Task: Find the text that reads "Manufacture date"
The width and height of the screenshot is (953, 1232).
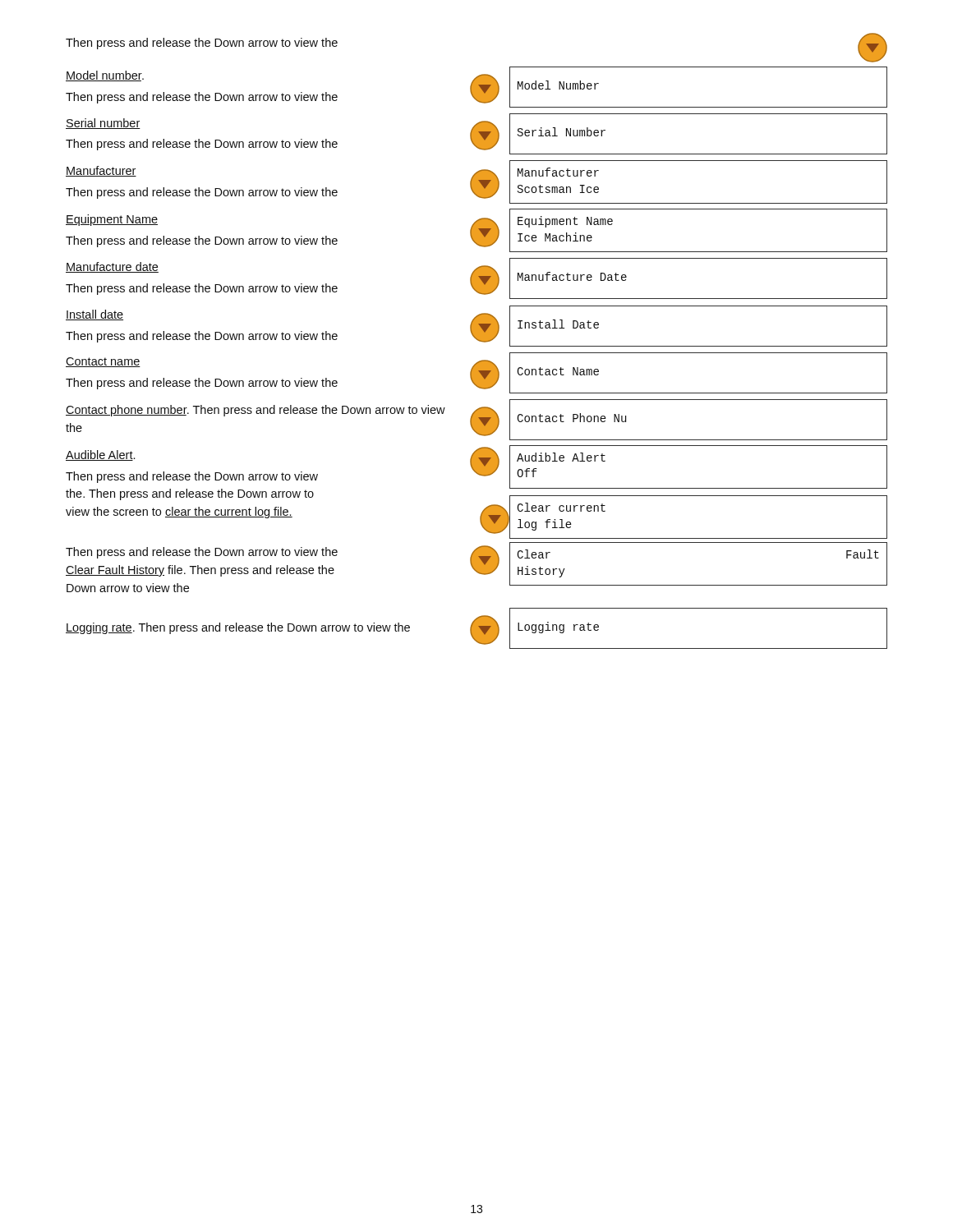Action: pyautogui.click(x=112, y=267)
